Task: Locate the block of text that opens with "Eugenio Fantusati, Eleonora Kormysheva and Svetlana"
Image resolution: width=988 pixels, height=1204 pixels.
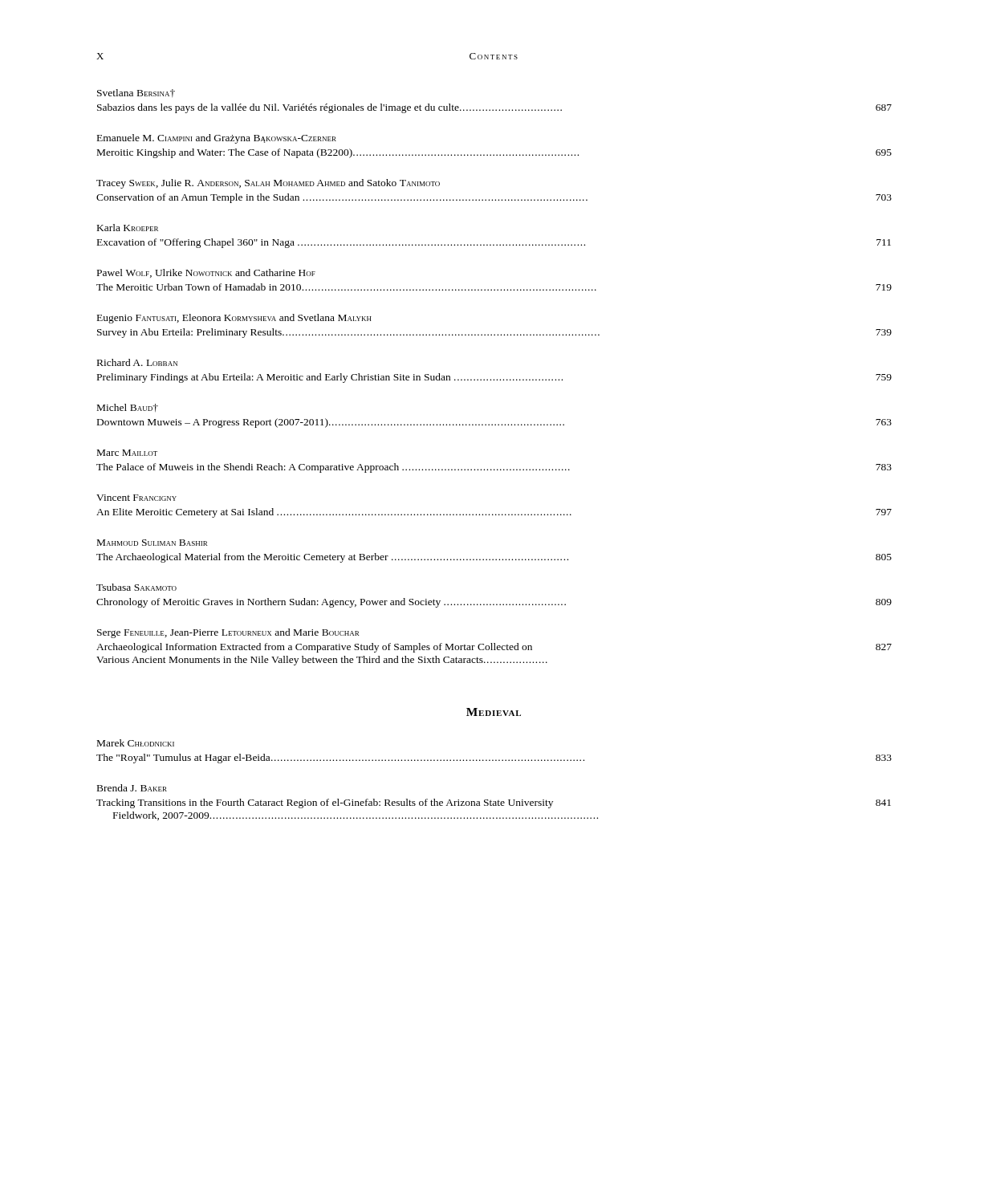Action: pyautogui.click(x=494, y=325)
